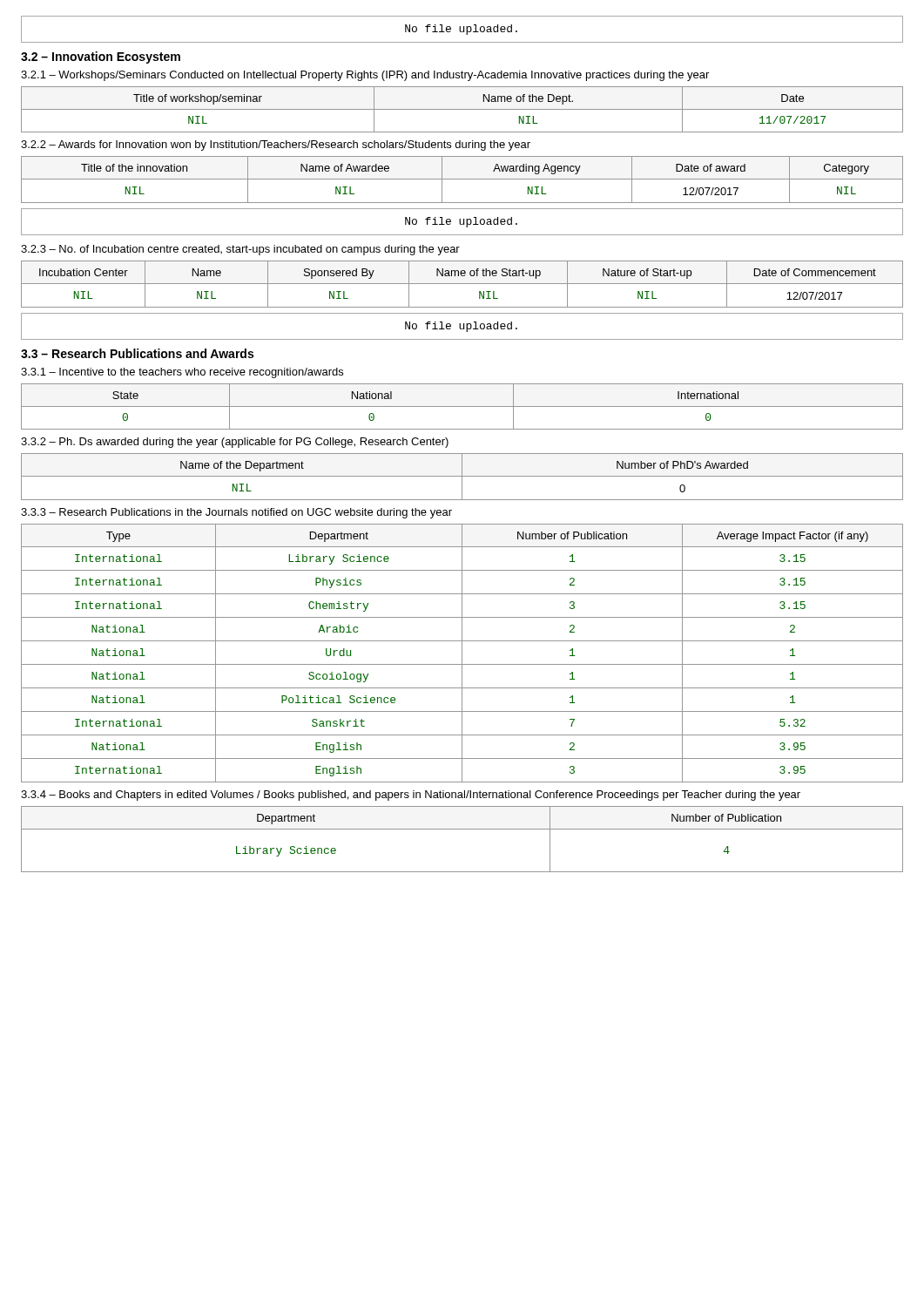Click on the text block starting "2.1 – Workshops/Seminars Conducted on"
Image resolution: width=924 pixels, height=1307 pixels.
365,74
